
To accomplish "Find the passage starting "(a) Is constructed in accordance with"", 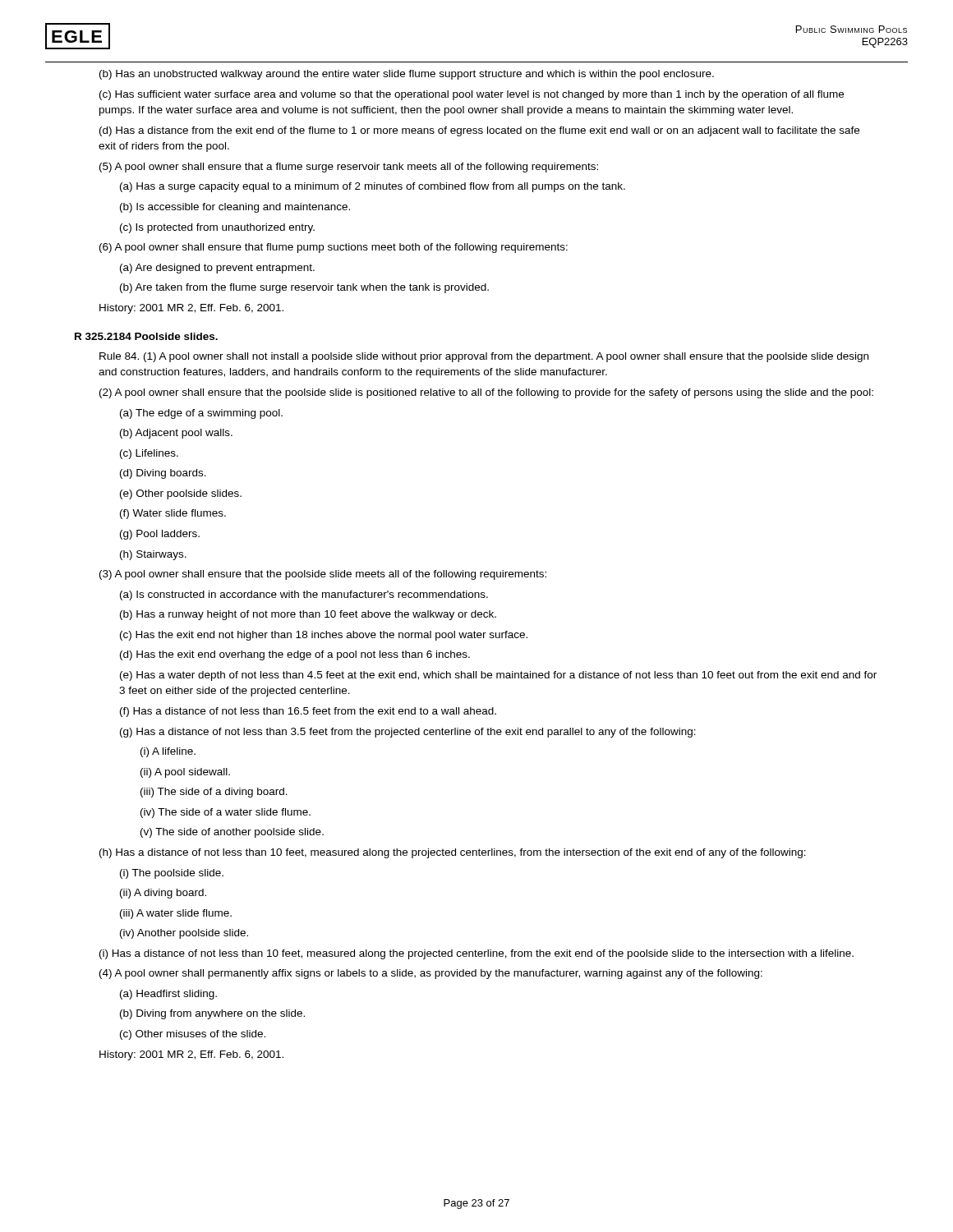I will (x=304, y=595).
